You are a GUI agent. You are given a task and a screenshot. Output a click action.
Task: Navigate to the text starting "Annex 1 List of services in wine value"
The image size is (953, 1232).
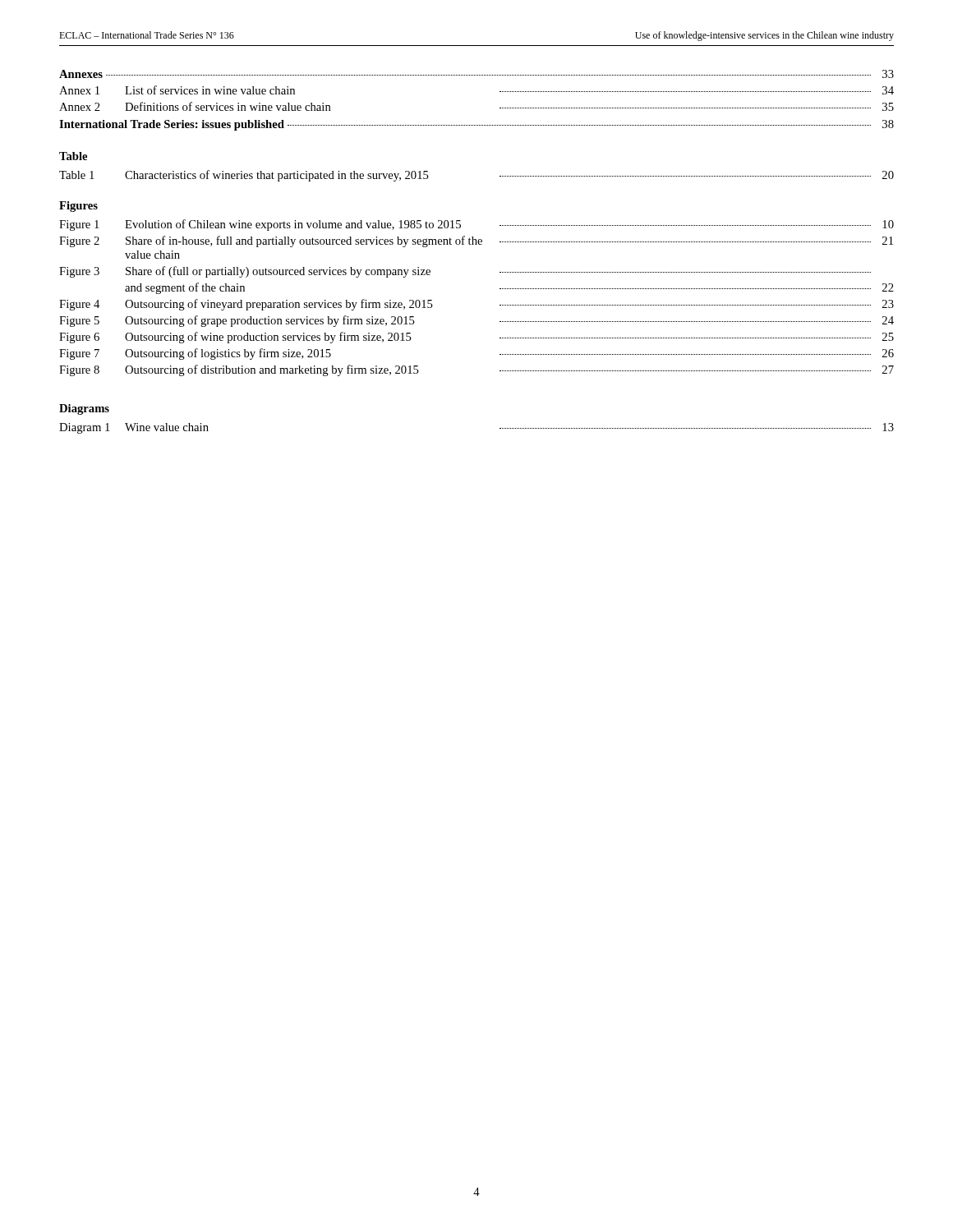[x=83, y=89]
